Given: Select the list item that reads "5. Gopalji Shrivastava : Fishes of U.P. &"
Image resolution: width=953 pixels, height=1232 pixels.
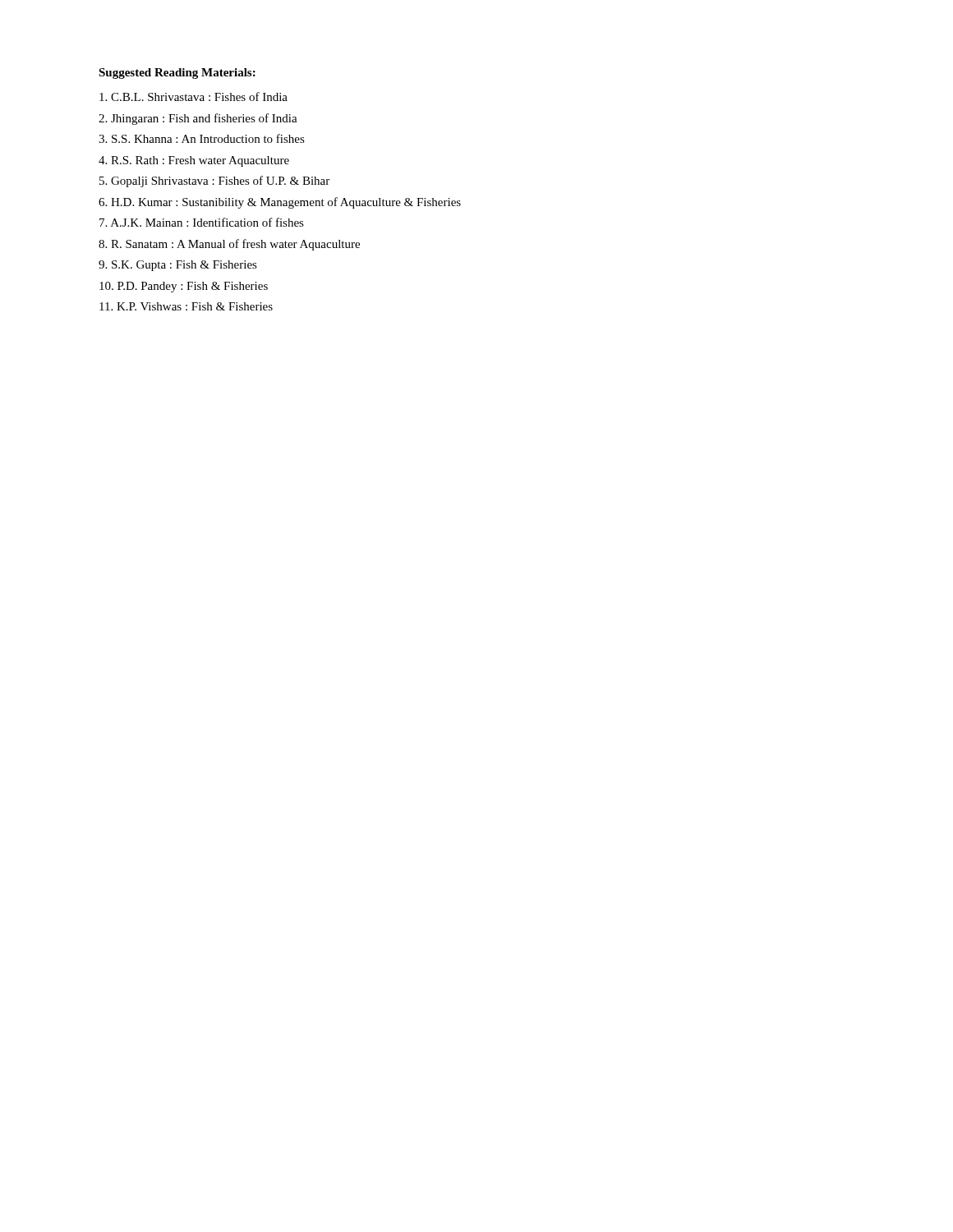Looking at the screenshot, I should (x=214, y=181).
